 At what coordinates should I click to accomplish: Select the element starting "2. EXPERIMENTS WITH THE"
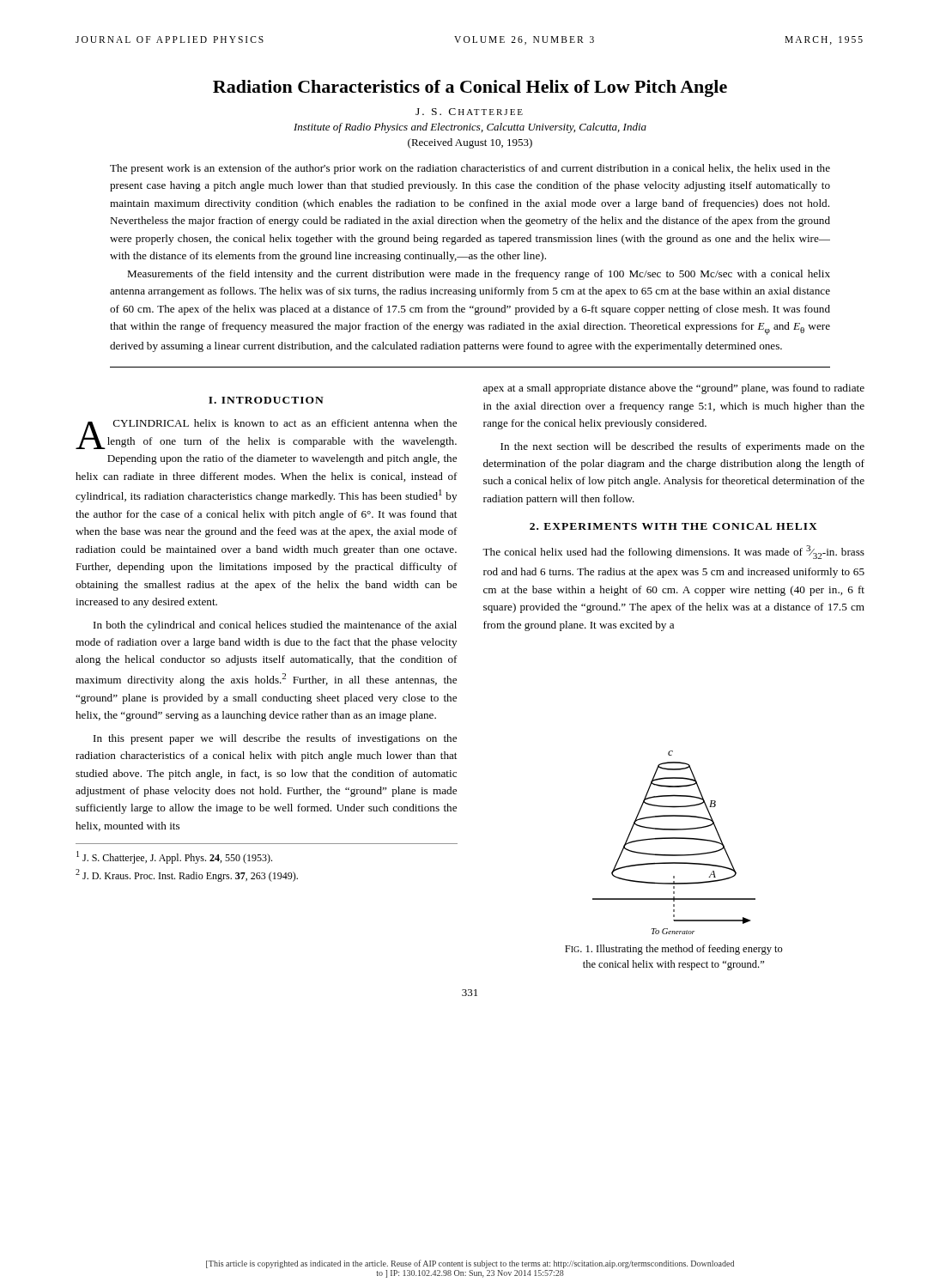(x=674, y=526)
